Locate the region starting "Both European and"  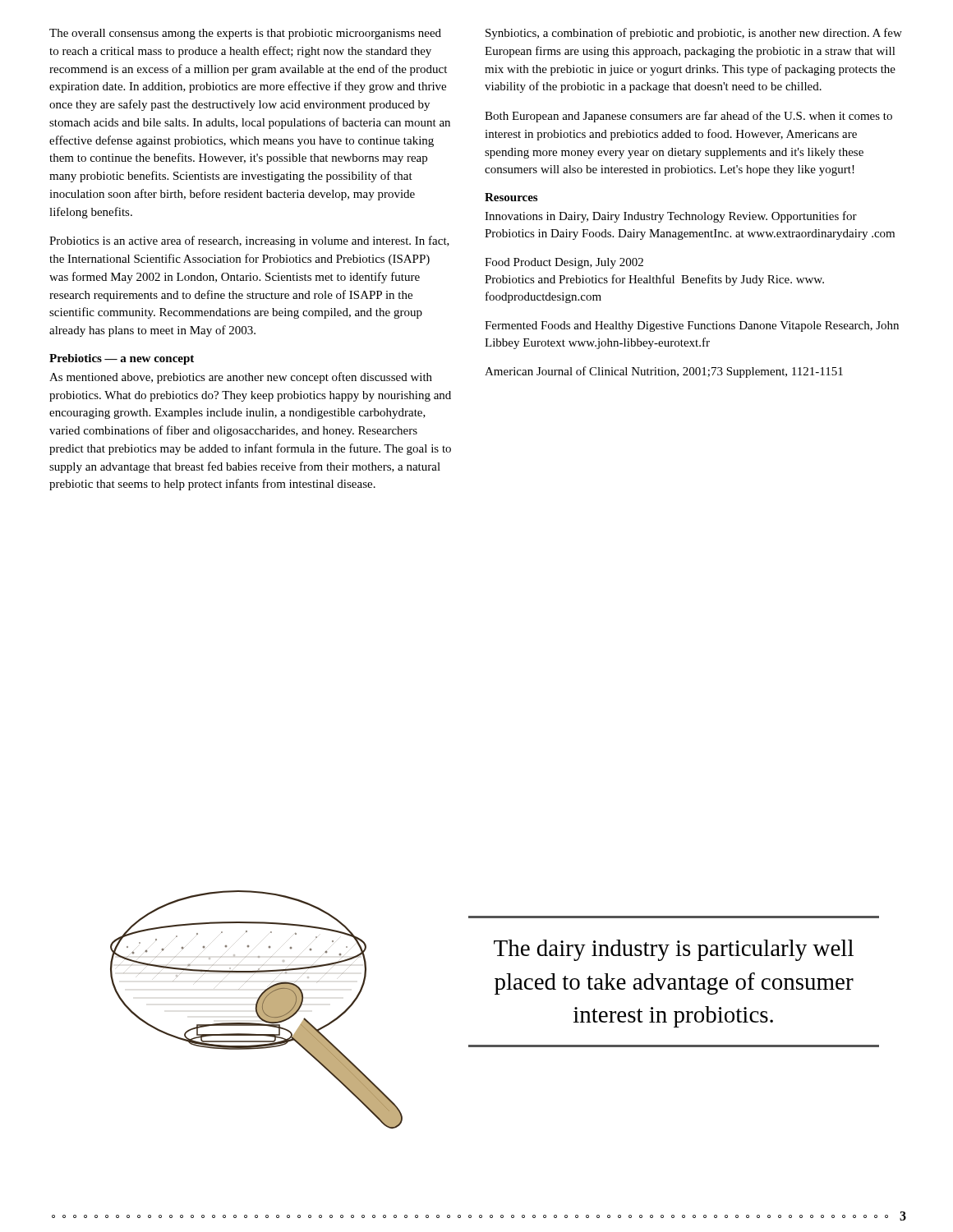click(x=694, y=143)
